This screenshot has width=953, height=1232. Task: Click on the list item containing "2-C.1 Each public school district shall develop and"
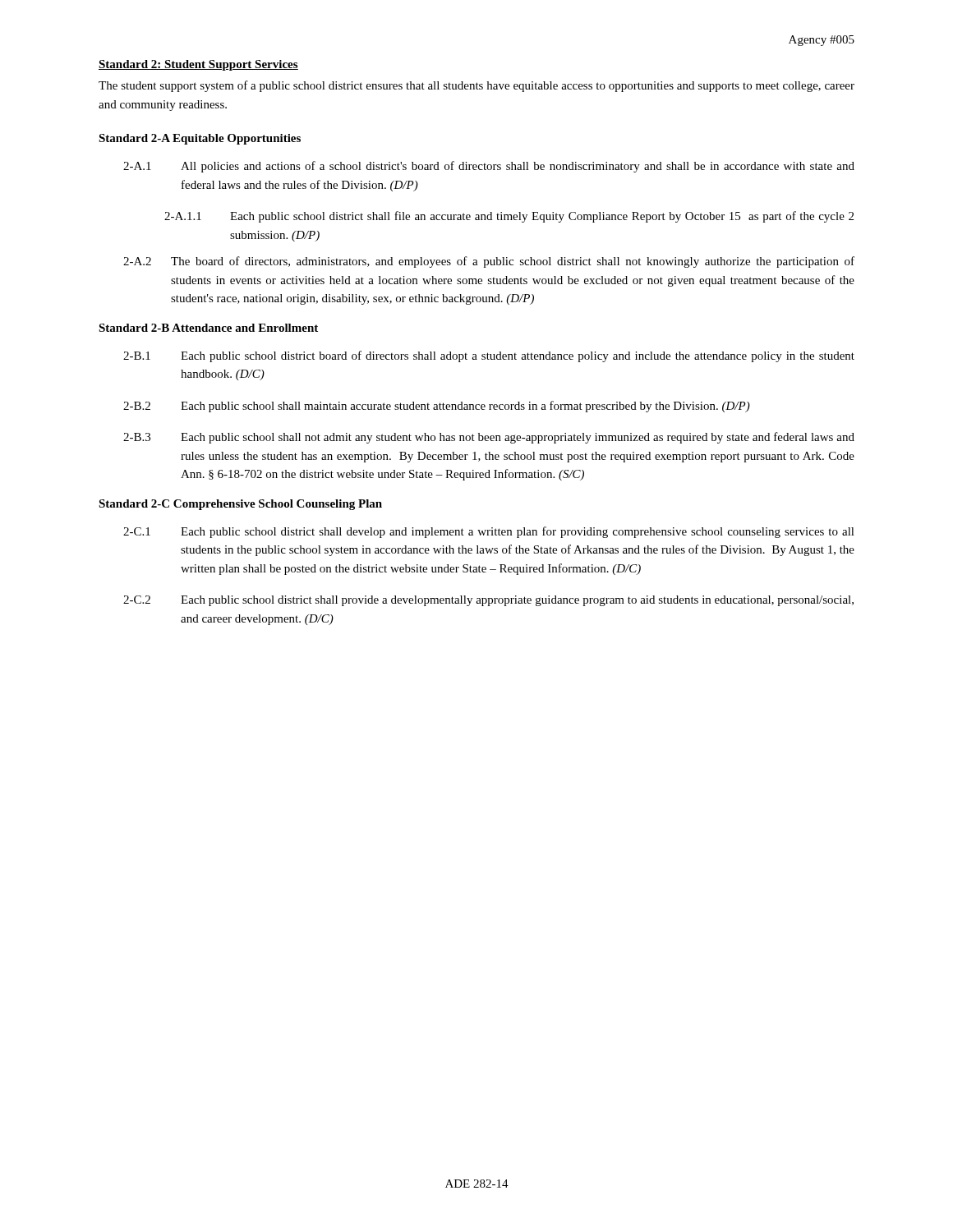click(x=489, y=550)
